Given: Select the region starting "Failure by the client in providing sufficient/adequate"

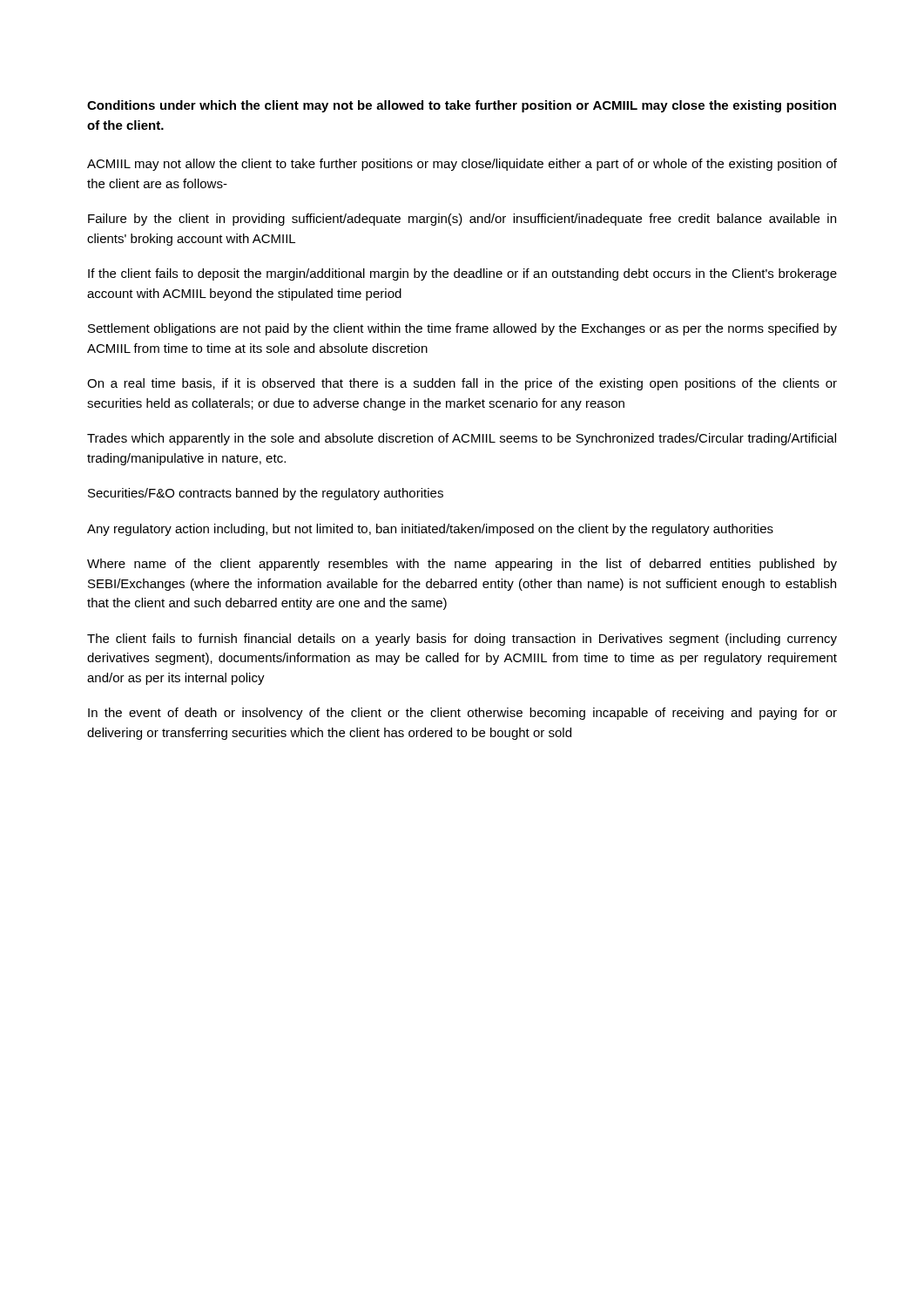Looking at the screenshot, I should coord(462,228).
